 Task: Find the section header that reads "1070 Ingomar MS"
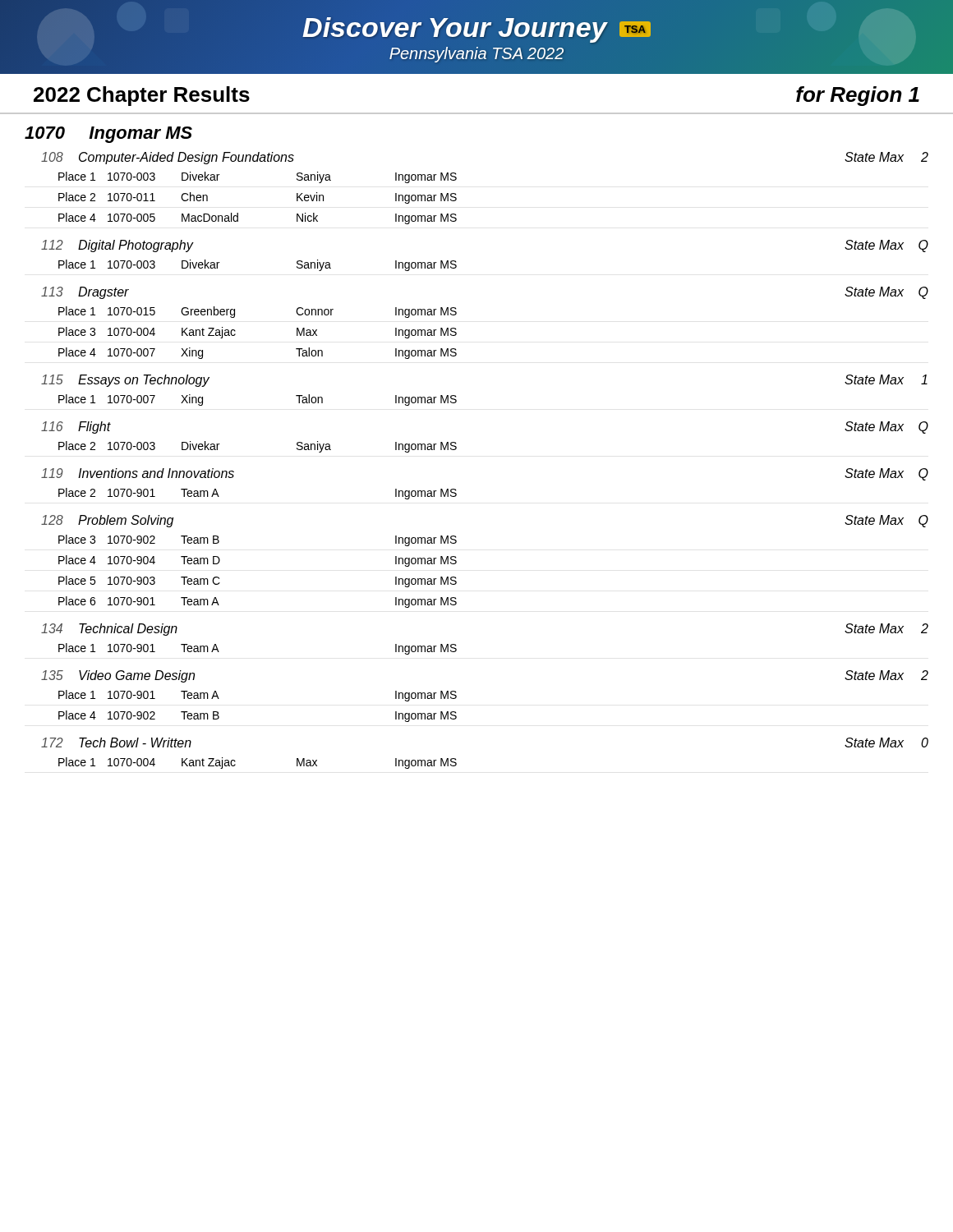(x=109, y=133)
